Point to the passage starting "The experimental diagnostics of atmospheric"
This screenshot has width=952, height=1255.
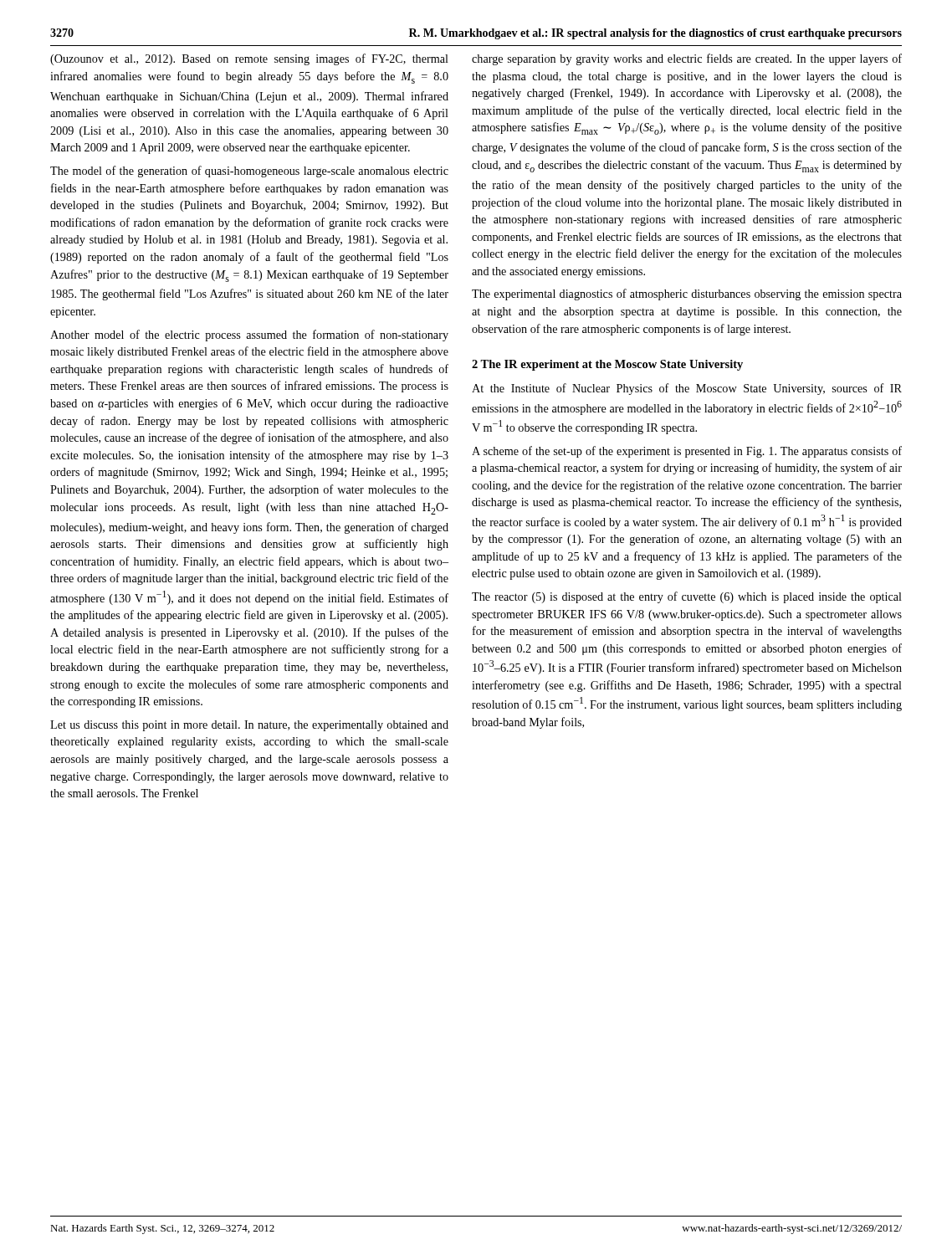[687, 311]
